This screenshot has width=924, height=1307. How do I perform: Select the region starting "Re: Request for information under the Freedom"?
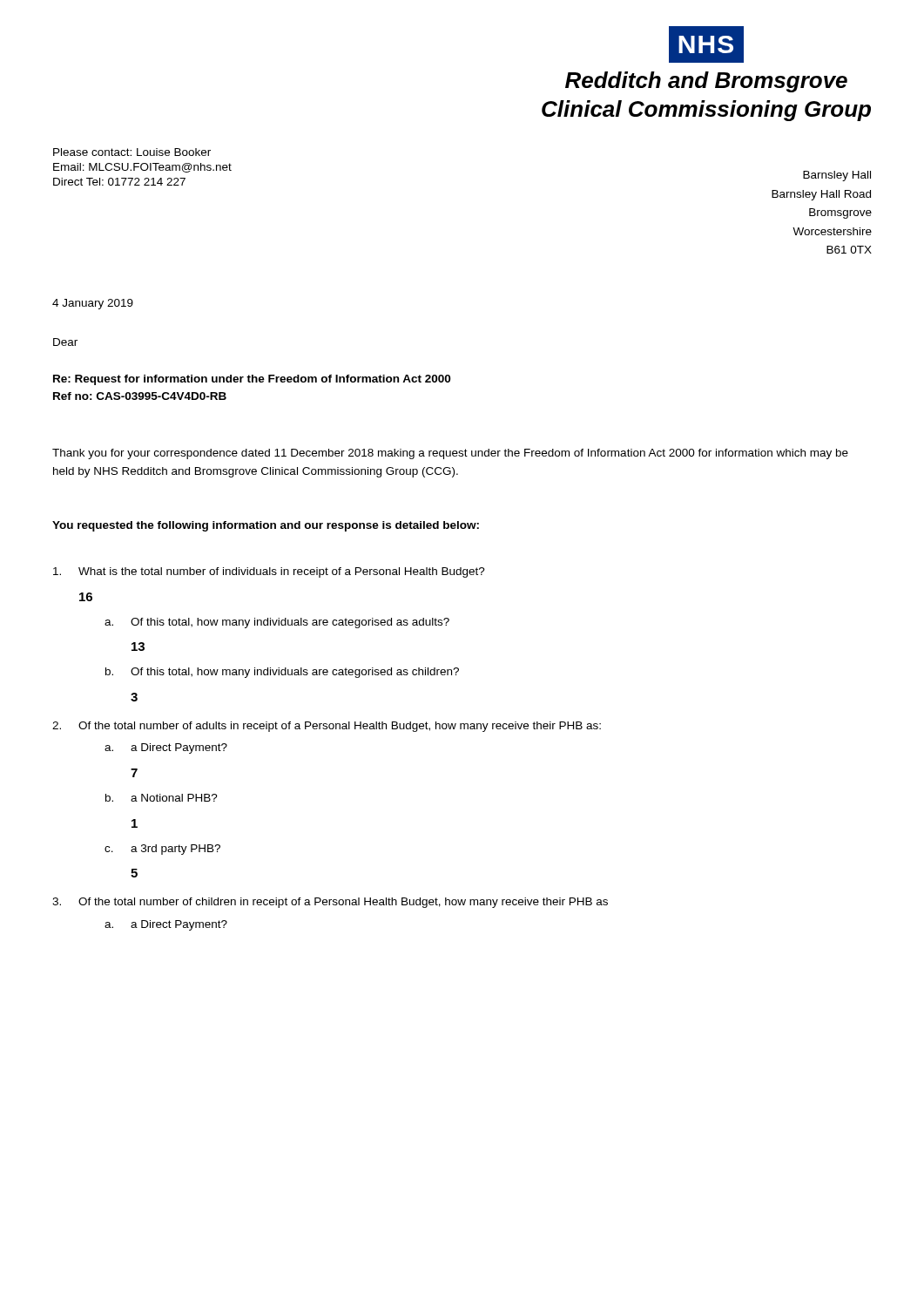click(252, 380)
